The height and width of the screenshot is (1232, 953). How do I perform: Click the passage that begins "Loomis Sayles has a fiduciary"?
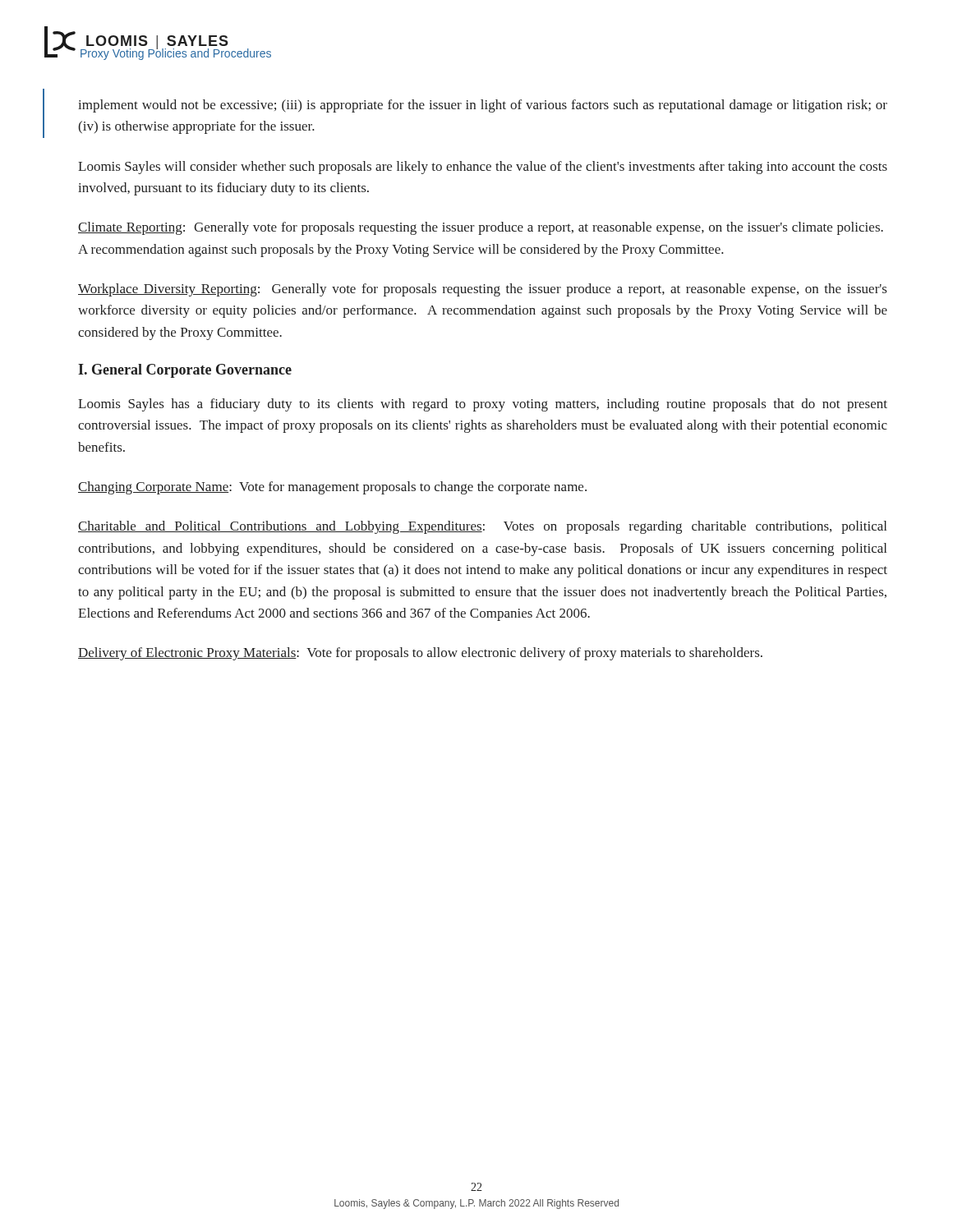[x=483, y=425]
